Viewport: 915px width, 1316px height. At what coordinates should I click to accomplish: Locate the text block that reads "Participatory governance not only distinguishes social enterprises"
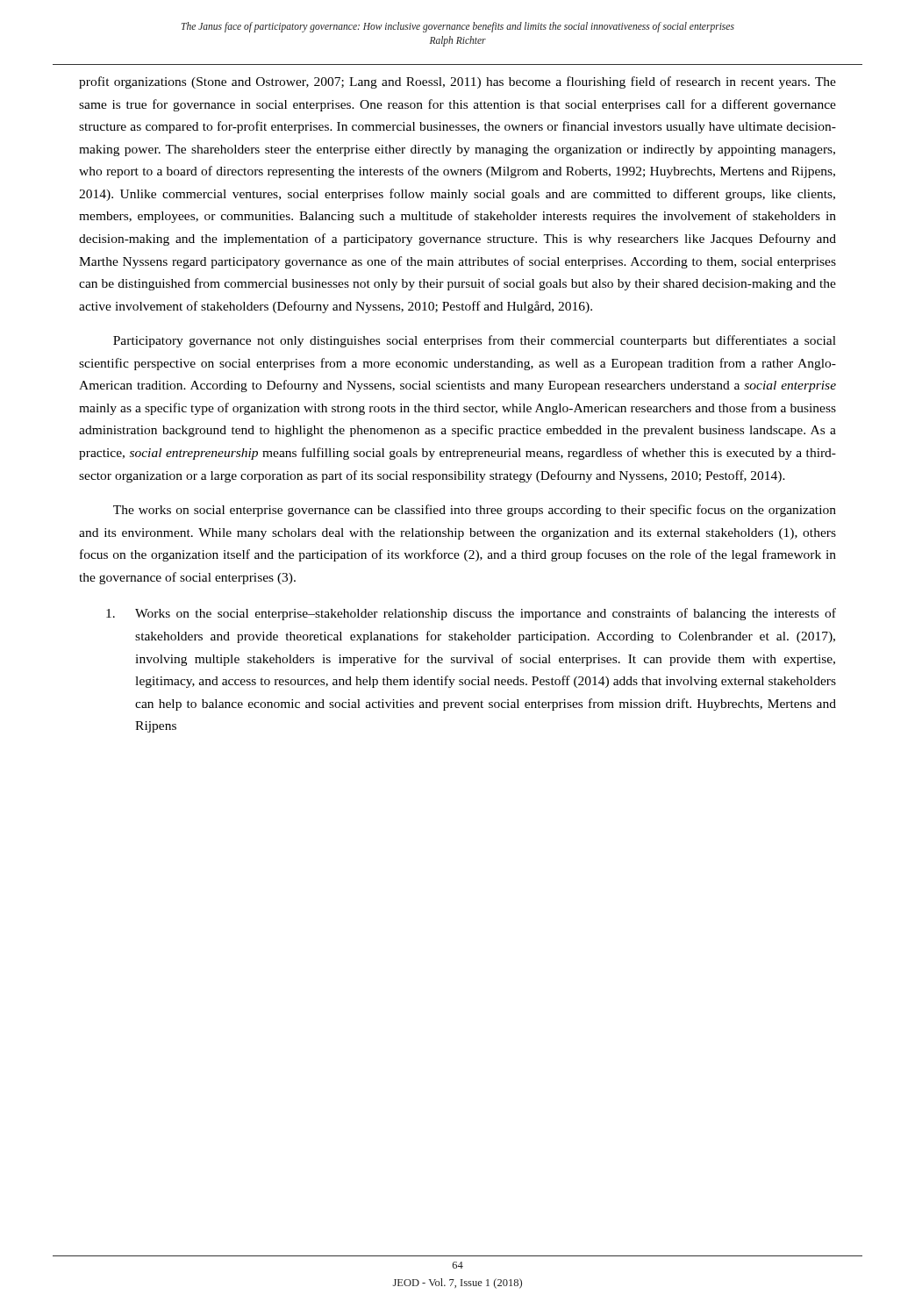pyautogui.click(x=458, y=407)
